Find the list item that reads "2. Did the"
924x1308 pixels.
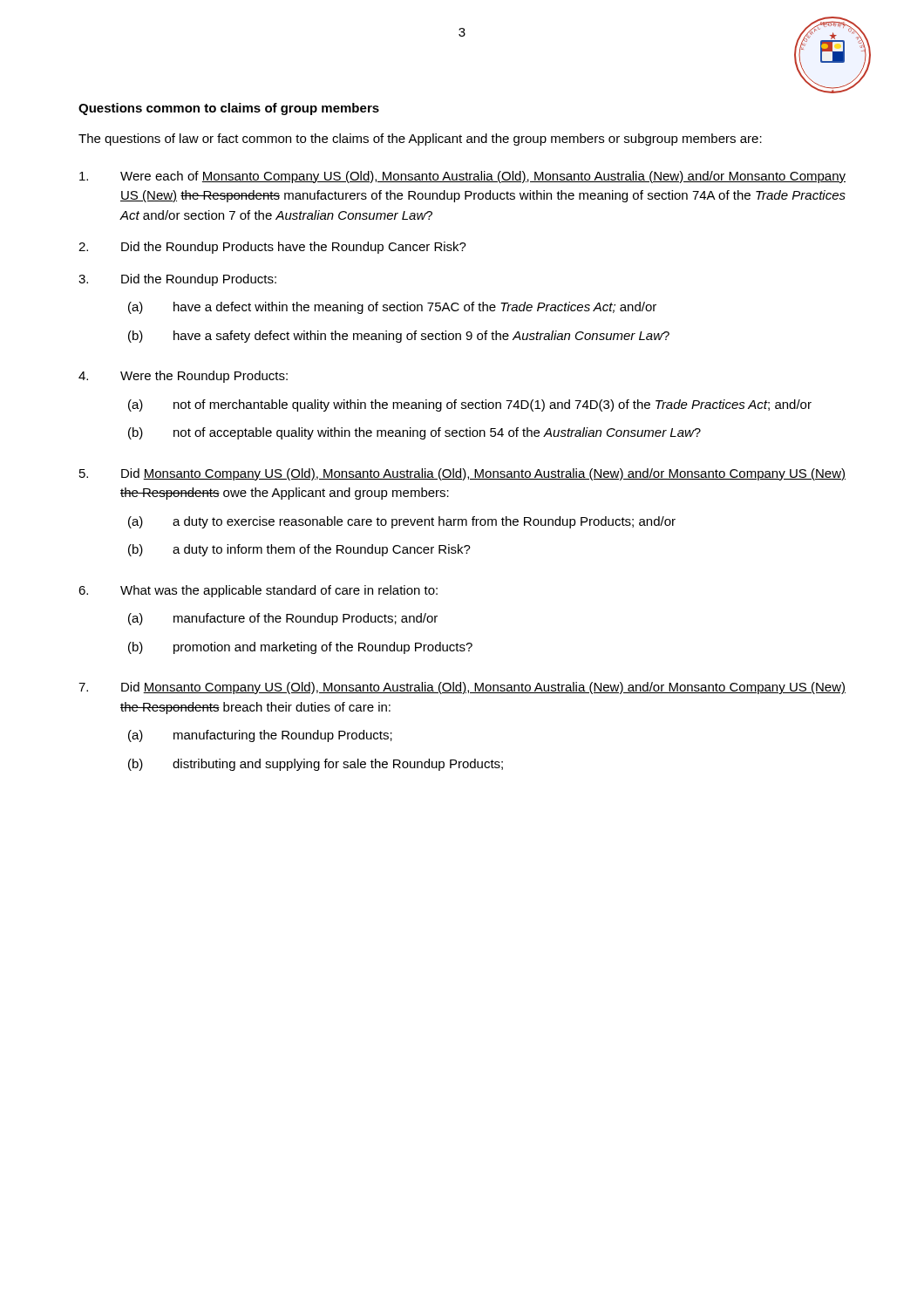point(462,247)
